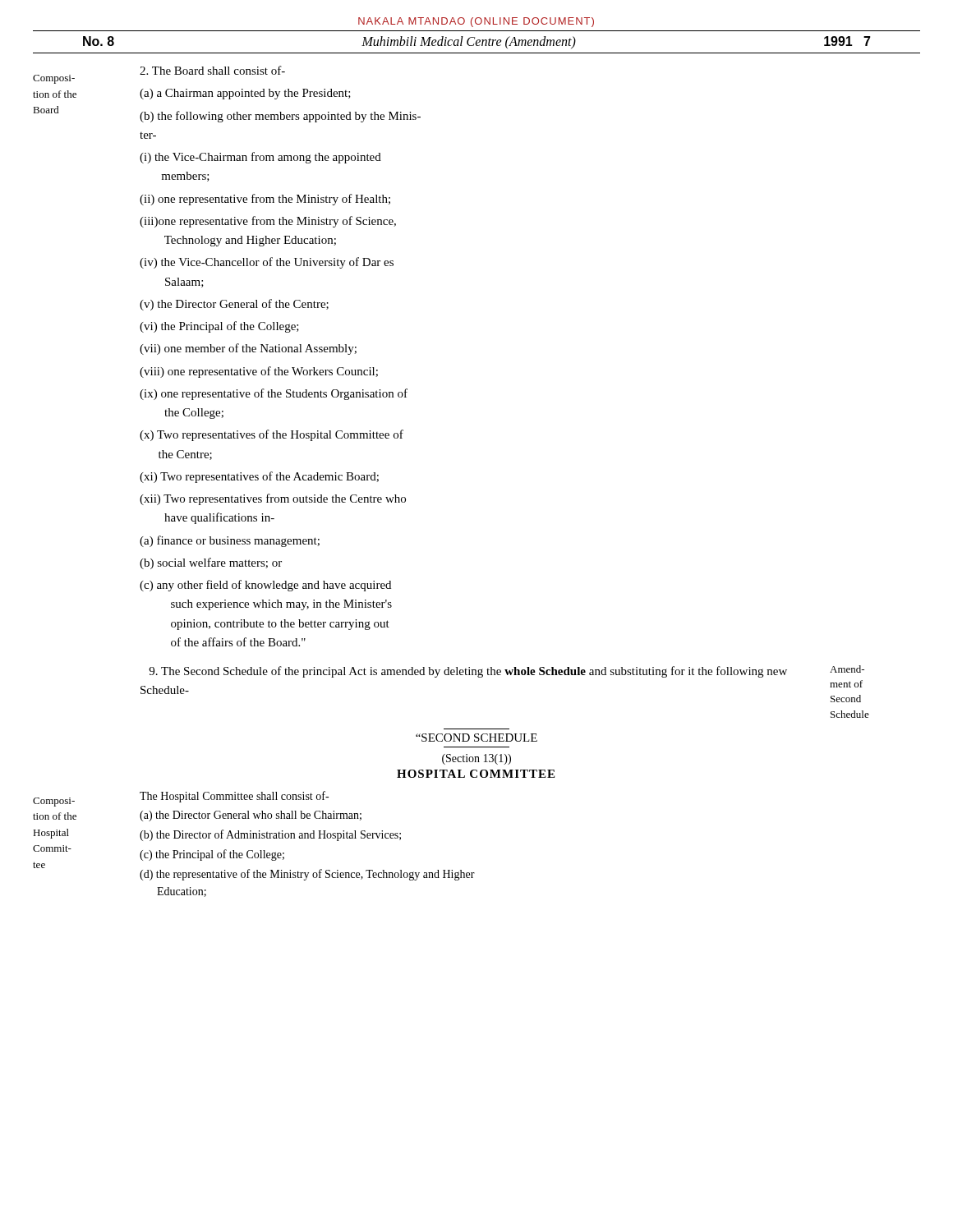The height and width of the screenshot is (1232, 953).
Task: Find the block on this page that starts "(ix) one representative of the"
Action: pos(274,403)
